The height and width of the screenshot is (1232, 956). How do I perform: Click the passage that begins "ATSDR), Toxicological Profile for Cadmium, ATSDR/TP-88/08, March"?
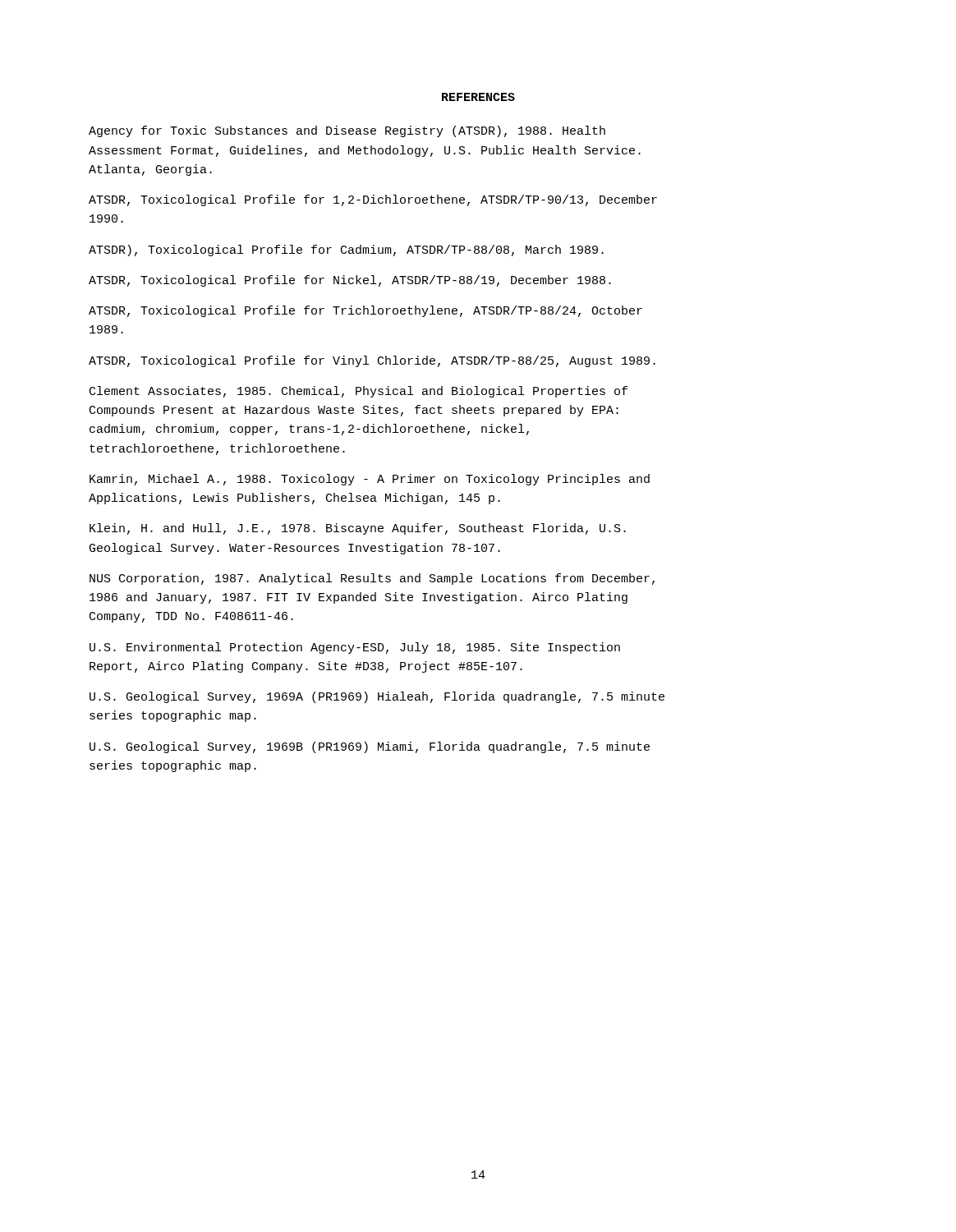click(x=347, y=251)
